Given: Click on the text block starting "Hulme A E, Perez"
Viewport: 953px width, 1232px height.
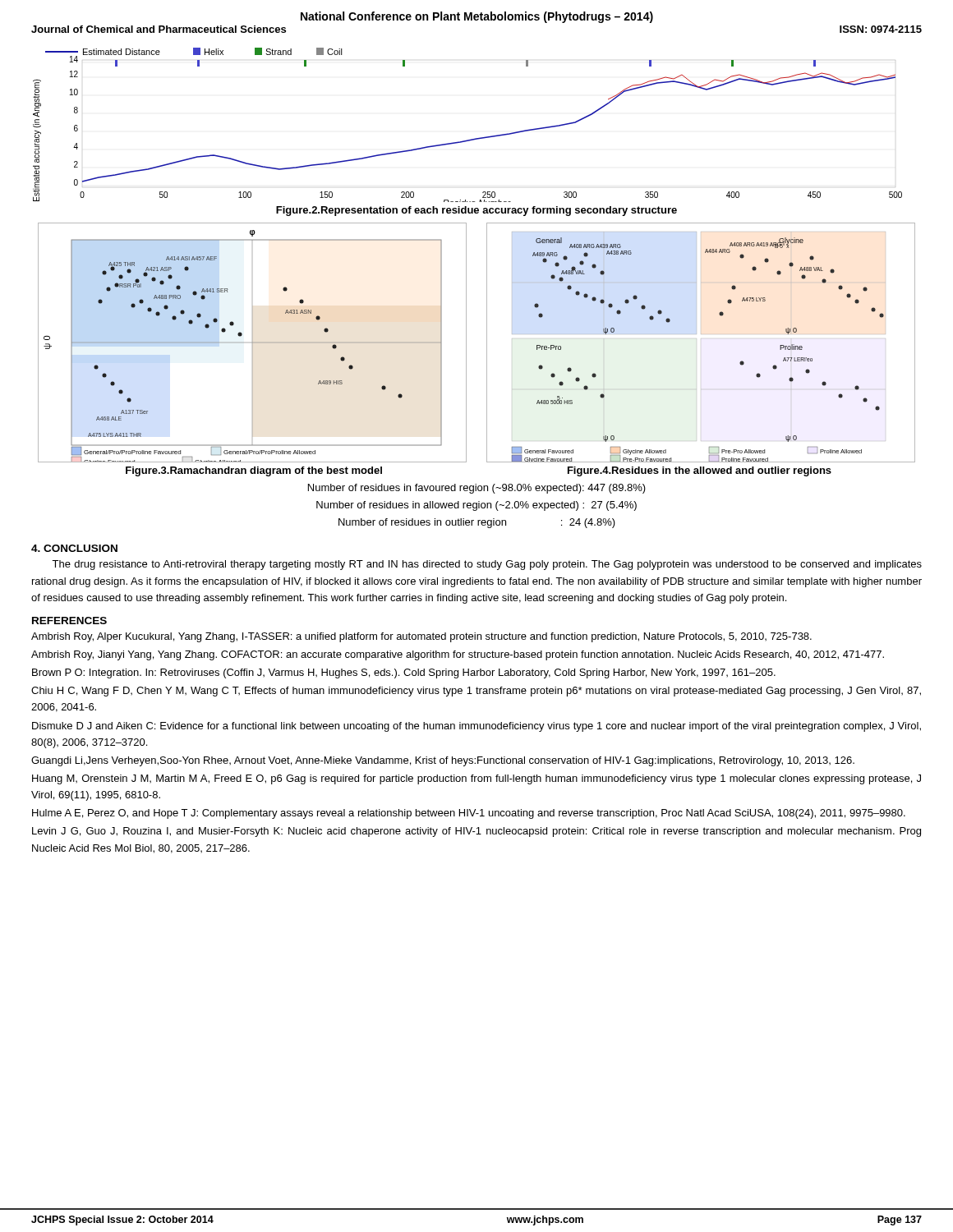Looking at the screenshot, I should (469, 813).
